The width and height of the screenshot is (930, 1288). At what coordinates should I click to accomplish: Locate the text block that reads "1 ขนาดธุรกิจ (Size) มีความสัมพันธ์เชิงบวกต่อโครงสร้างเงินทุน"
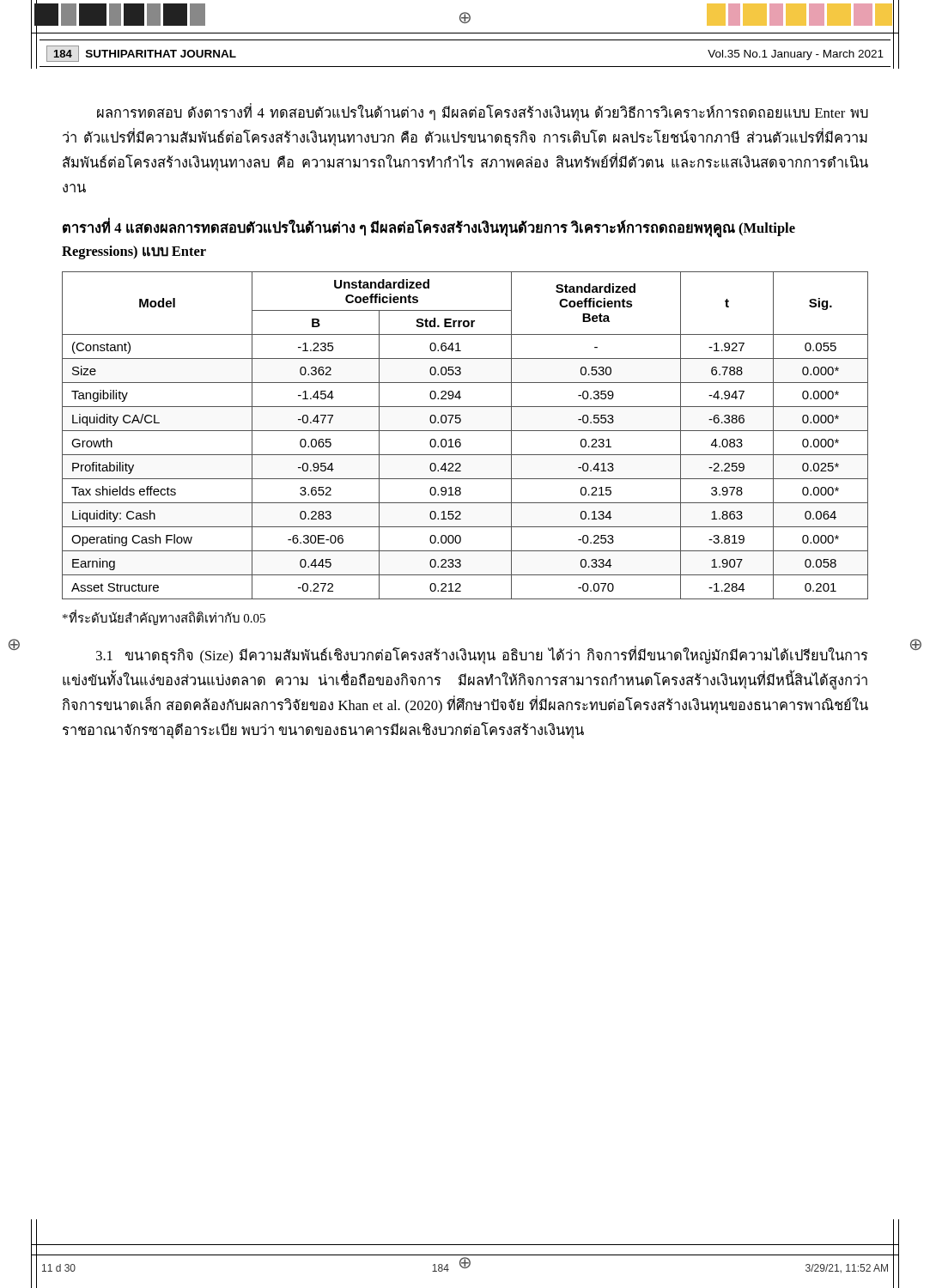point(465,693)
